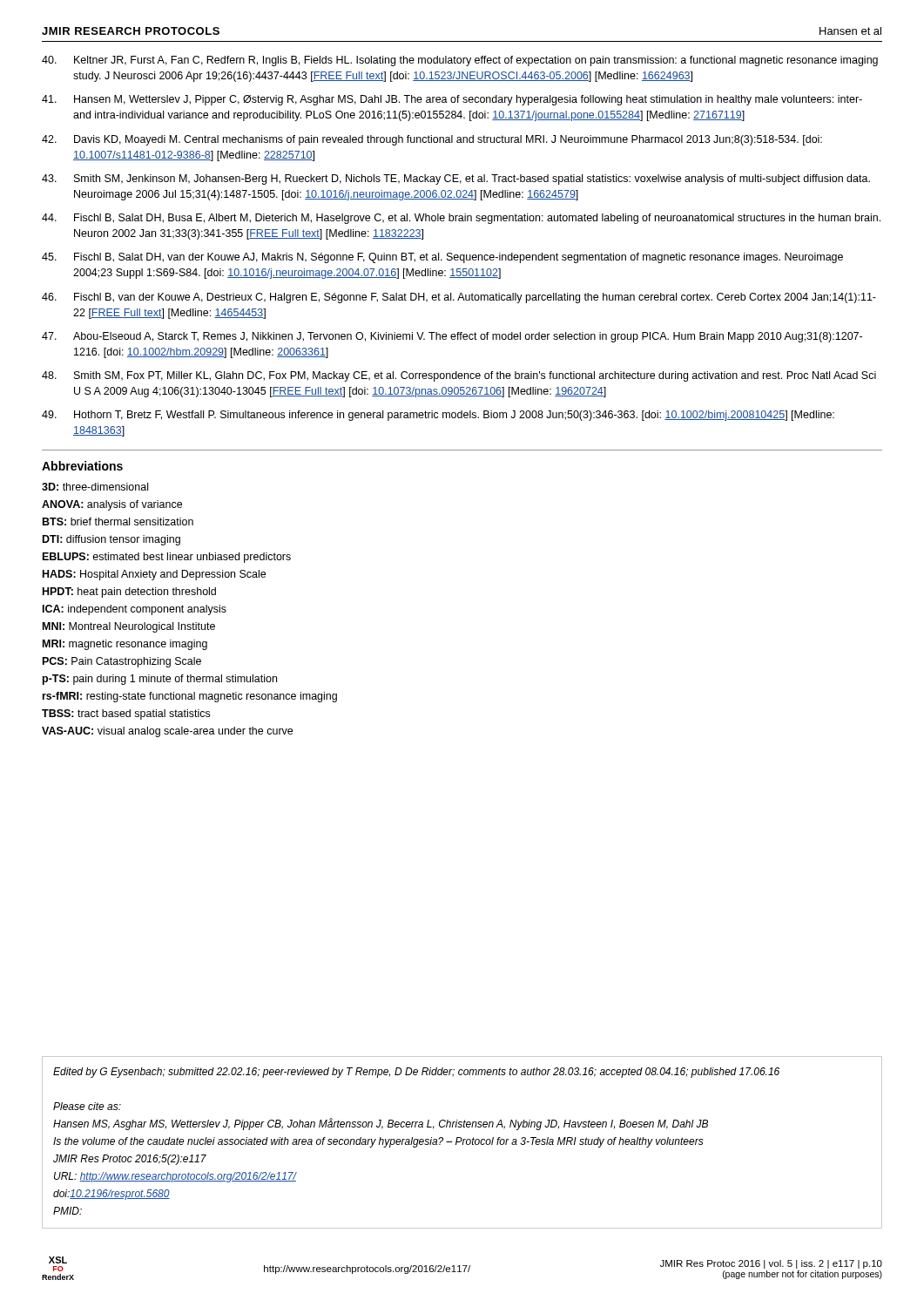
Task: Point to "TBSS: tract based spatial statistics"
Action: [x=126, y=713]
